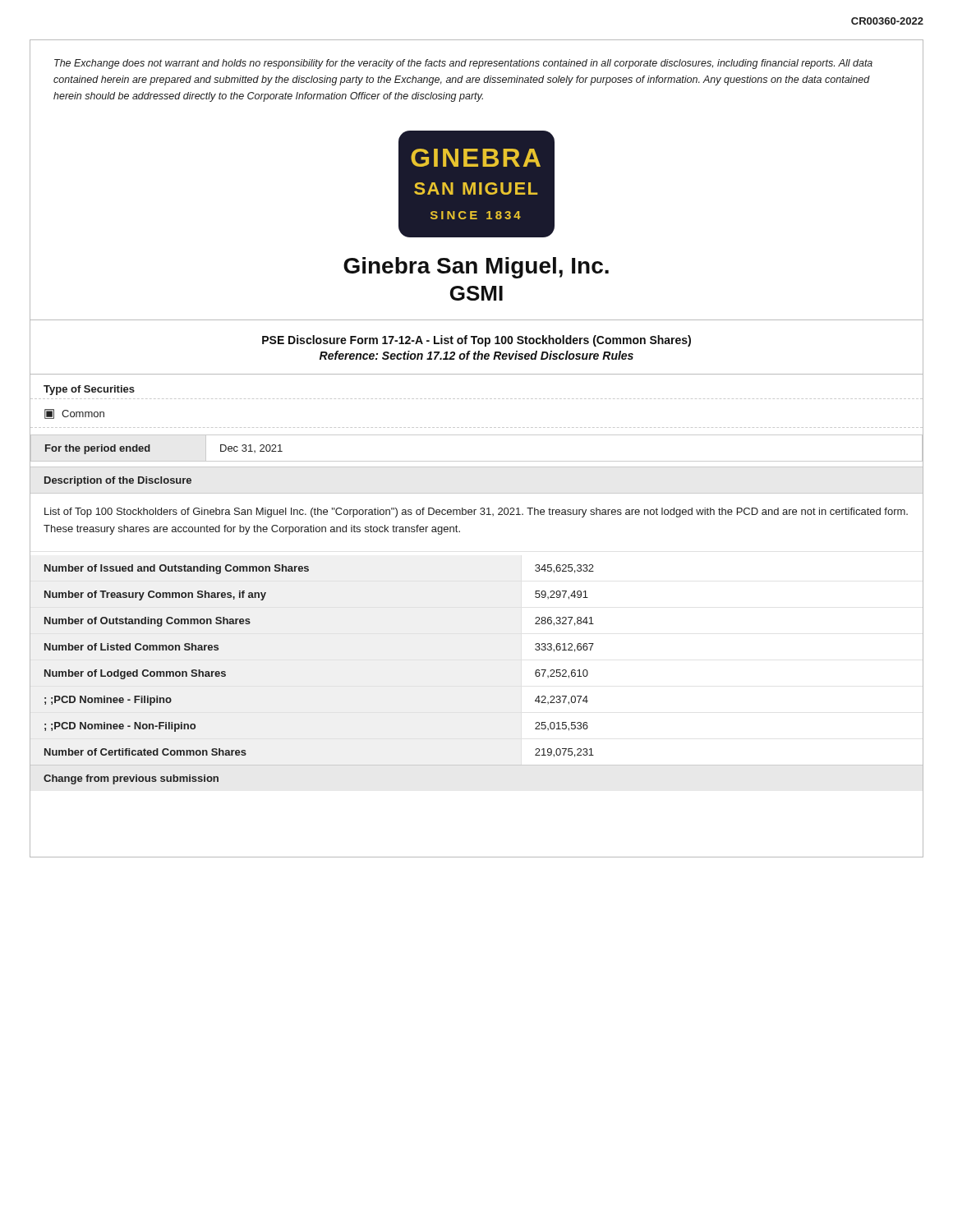Locate the table with the text "Number of Listed Common Shares"
This screenshot has width=953, height=1232.
[476, 660]
